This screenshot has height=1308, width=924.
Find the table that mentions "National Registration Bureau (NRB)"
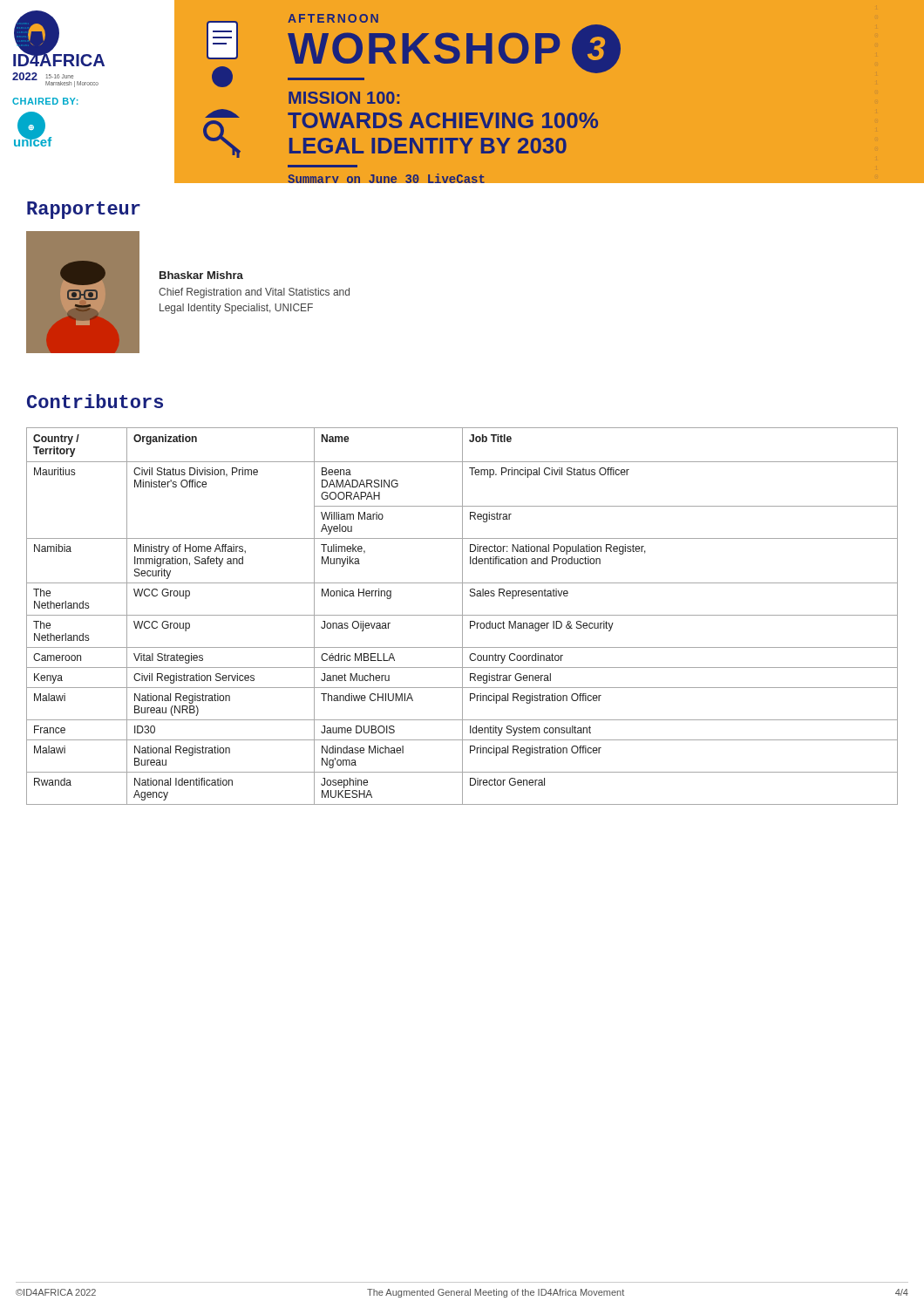(x=462, y=616)
